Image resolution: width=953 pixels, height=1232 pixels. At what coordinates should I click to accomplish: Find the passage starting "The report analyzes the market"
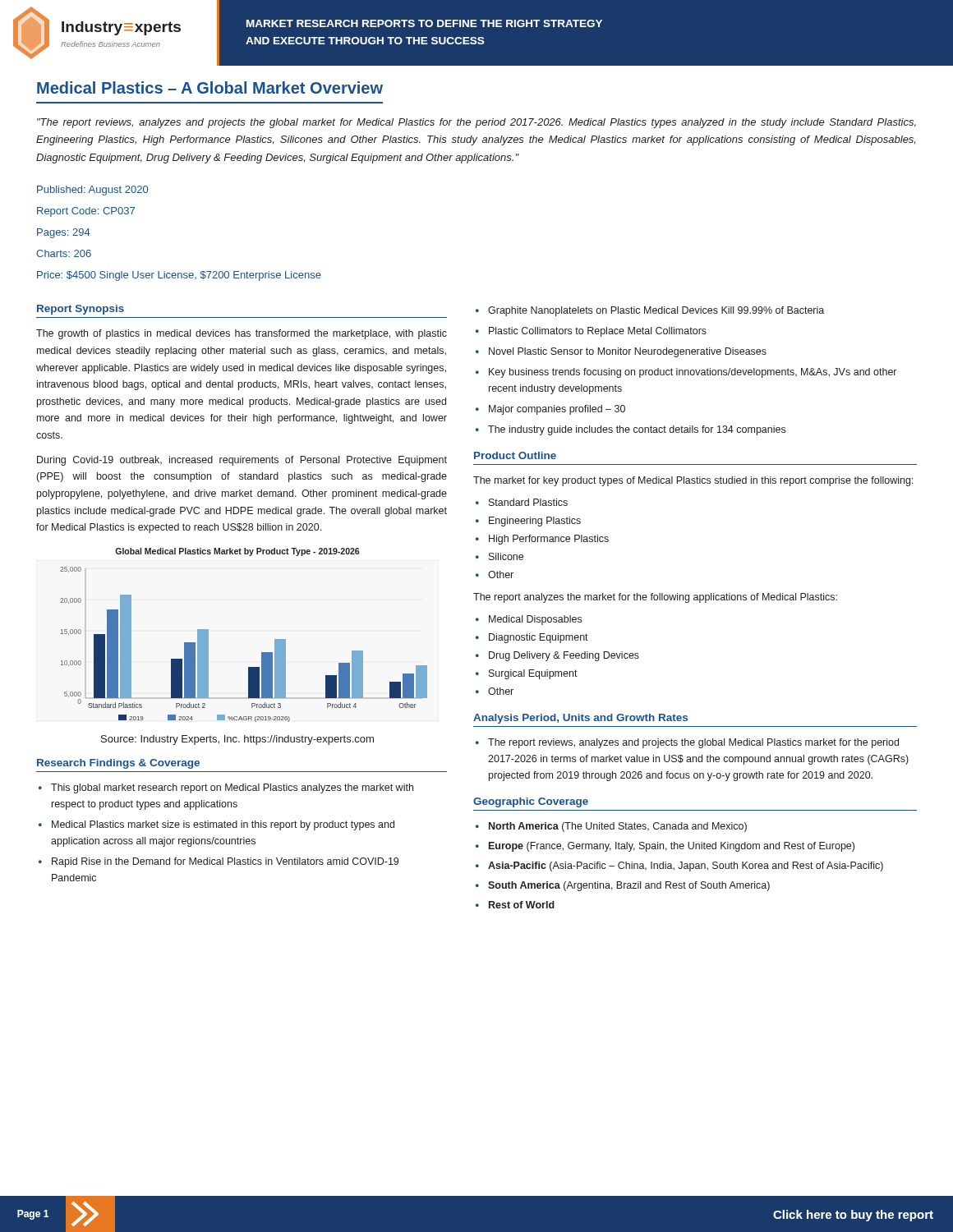click(656, 597)
